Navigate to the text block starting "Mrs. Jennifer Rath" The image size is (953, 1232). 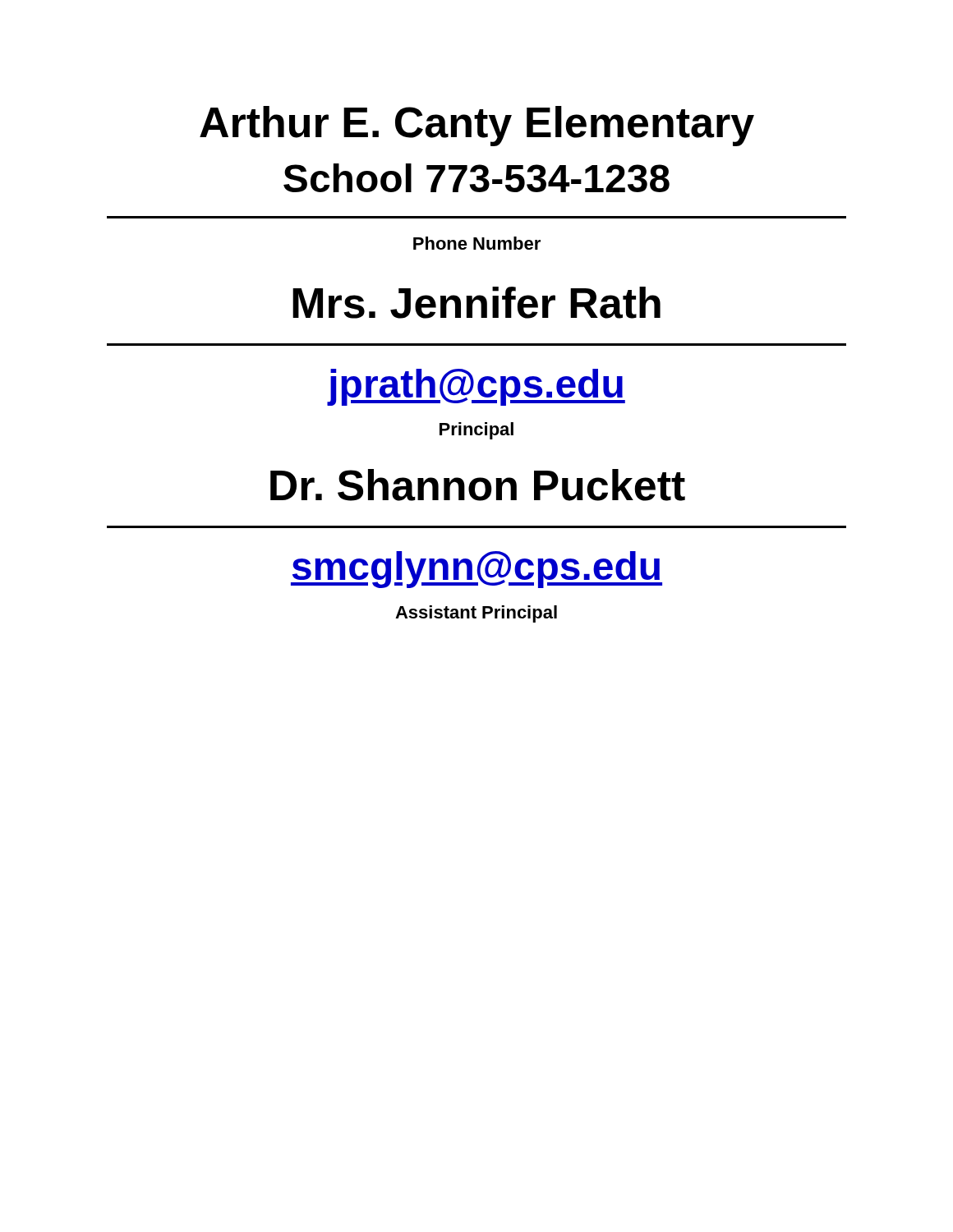click(476, 304)
